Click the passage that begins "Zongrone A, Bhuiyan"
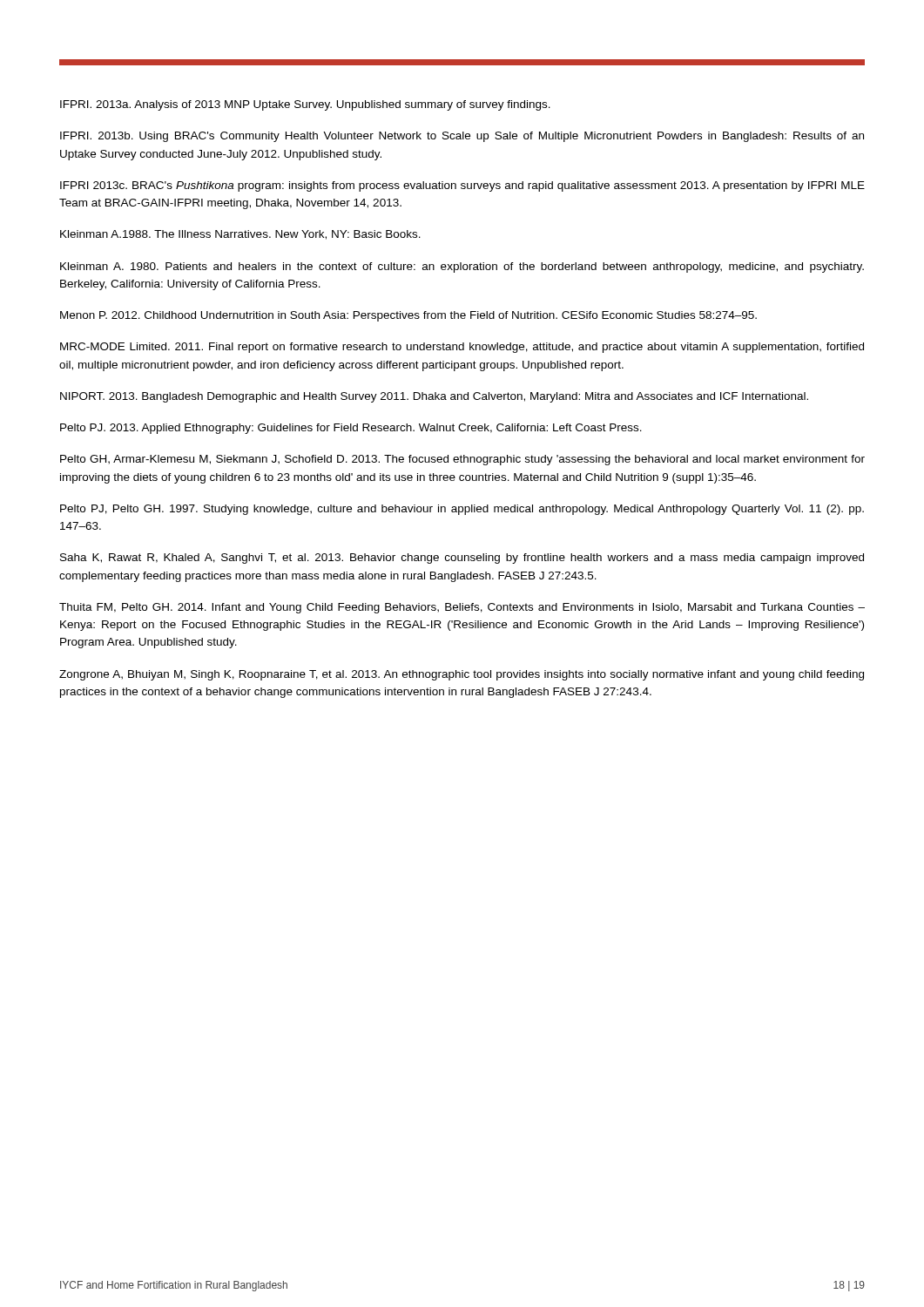This screenshot has width=924, height=1307. point(462,682)
